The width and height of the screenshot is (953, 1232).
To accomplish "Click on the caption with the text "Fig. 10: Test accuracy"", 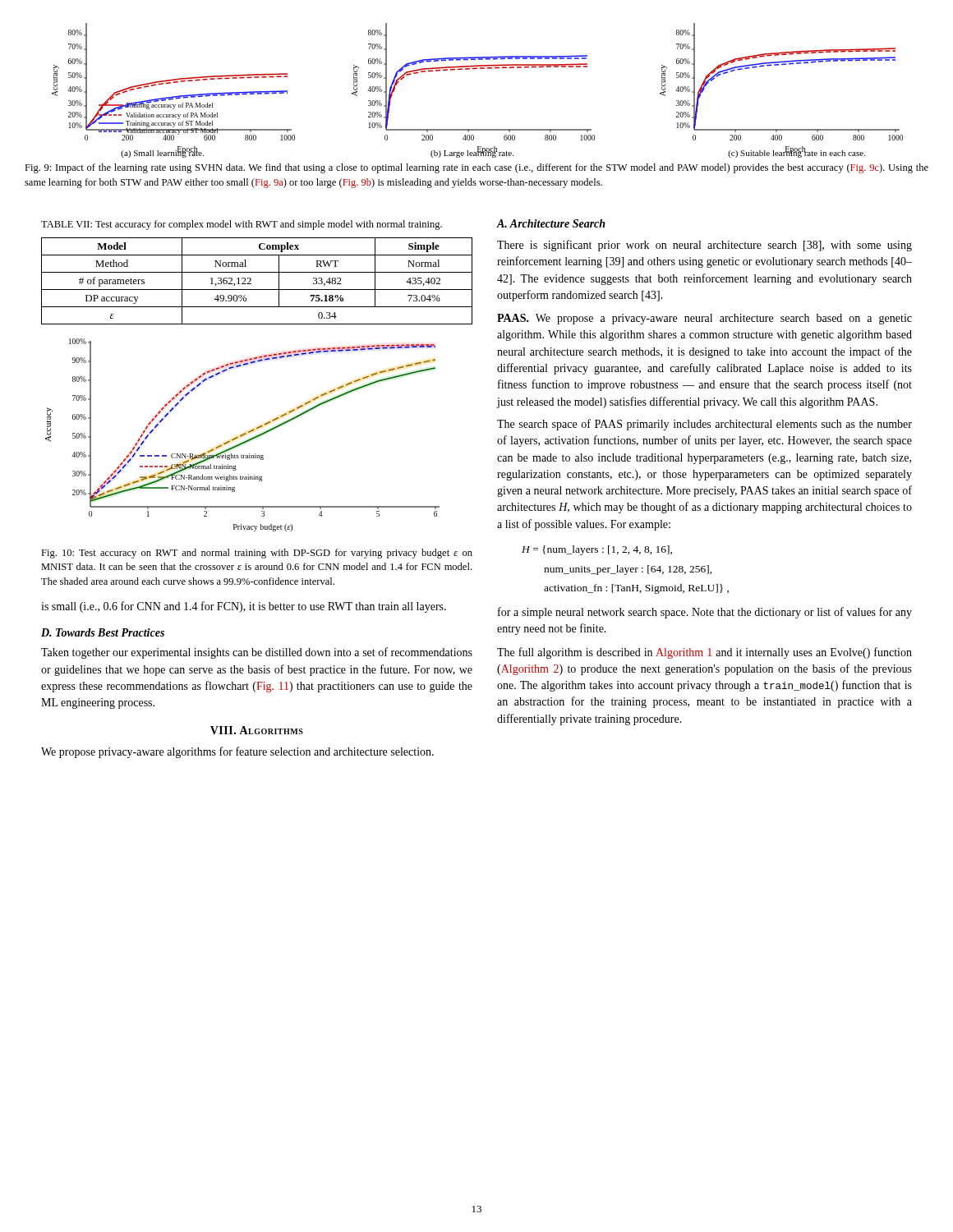I will pyautogui.click(x=257, y=567).
